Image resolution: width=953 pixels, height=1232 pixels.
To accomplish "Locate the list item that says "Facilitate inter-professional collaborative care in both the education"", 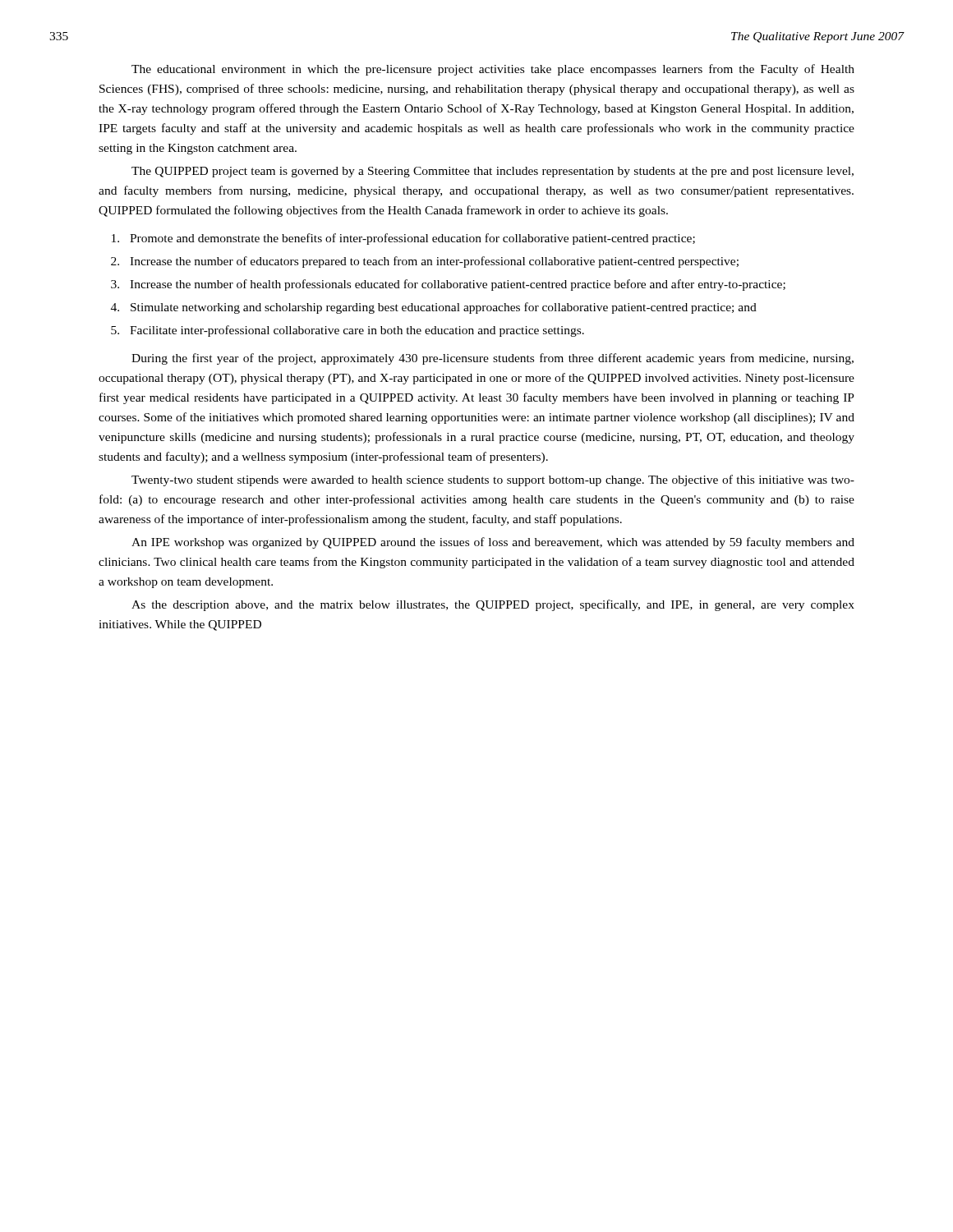I will (357, 330).
